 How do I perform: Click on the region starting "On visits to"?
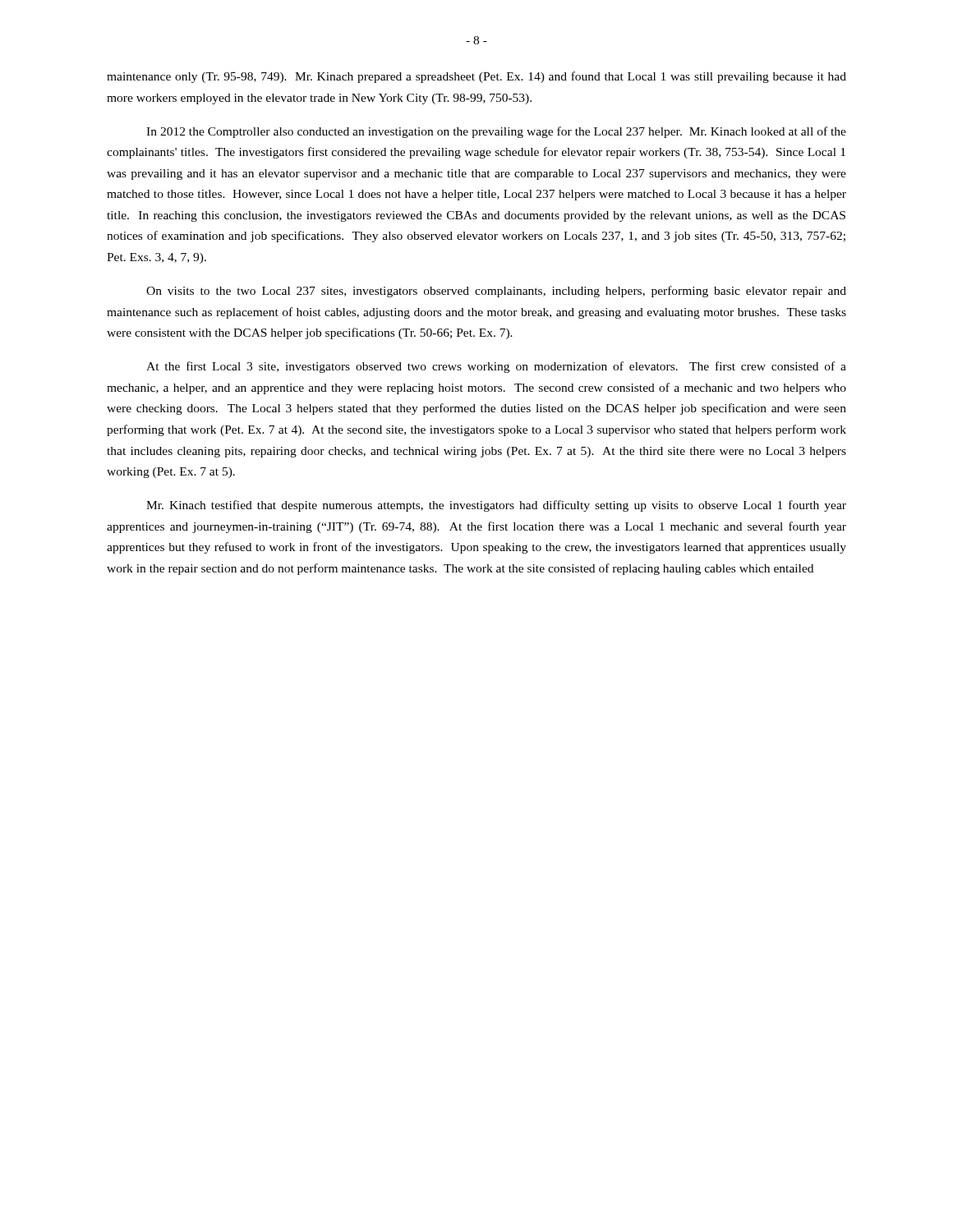pyautogui.click(x=476, y=311)
